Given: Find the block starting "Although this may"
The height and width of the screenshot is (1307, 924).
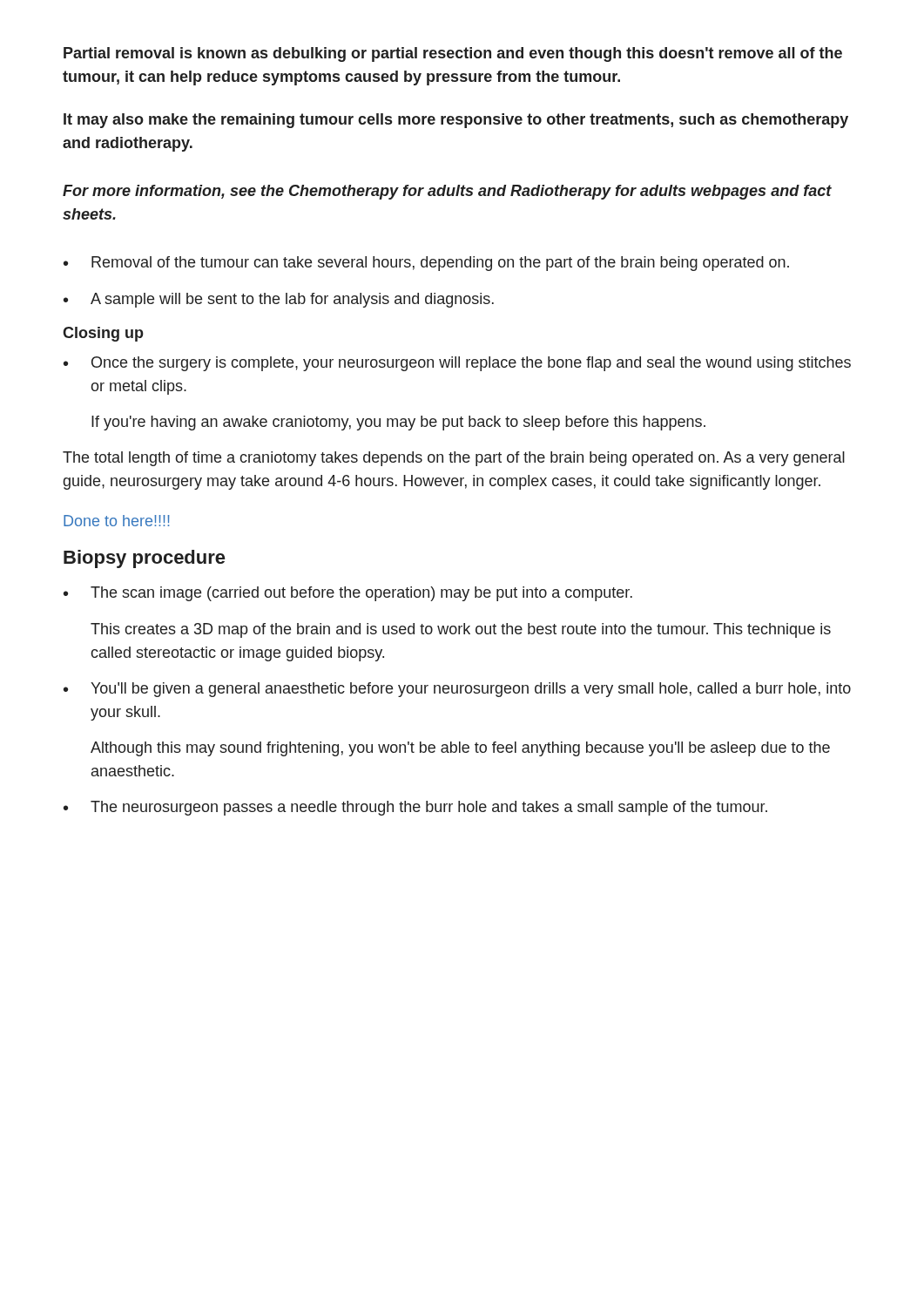Looking at the screenshot, I should 460,759.
